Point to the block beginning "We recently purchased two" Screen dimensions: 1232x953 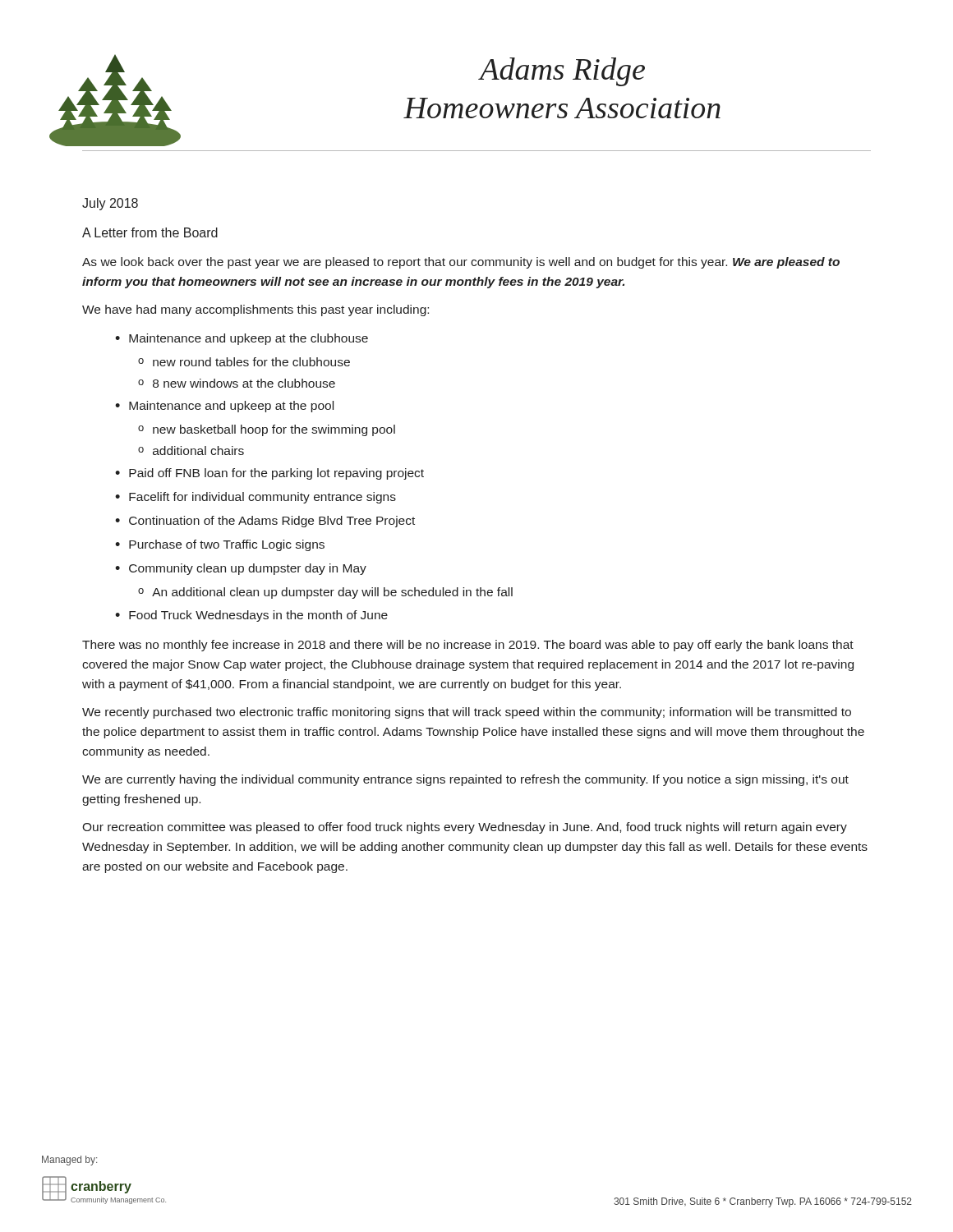pyautogui.click(x=473, y=731)
